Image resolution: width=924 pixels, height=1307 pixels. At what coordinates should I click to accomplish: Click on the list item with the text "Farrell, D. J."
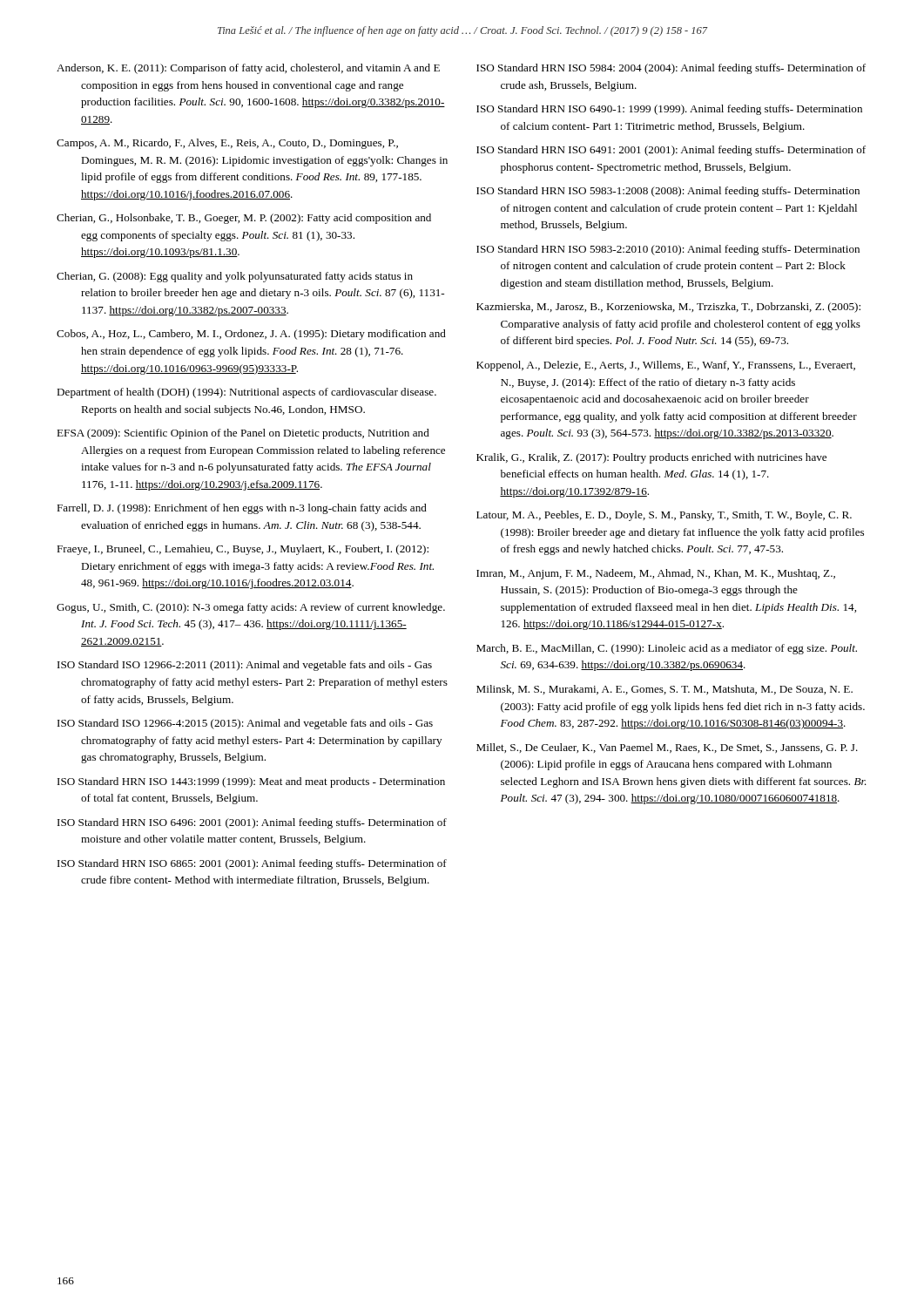click(242, 516)
